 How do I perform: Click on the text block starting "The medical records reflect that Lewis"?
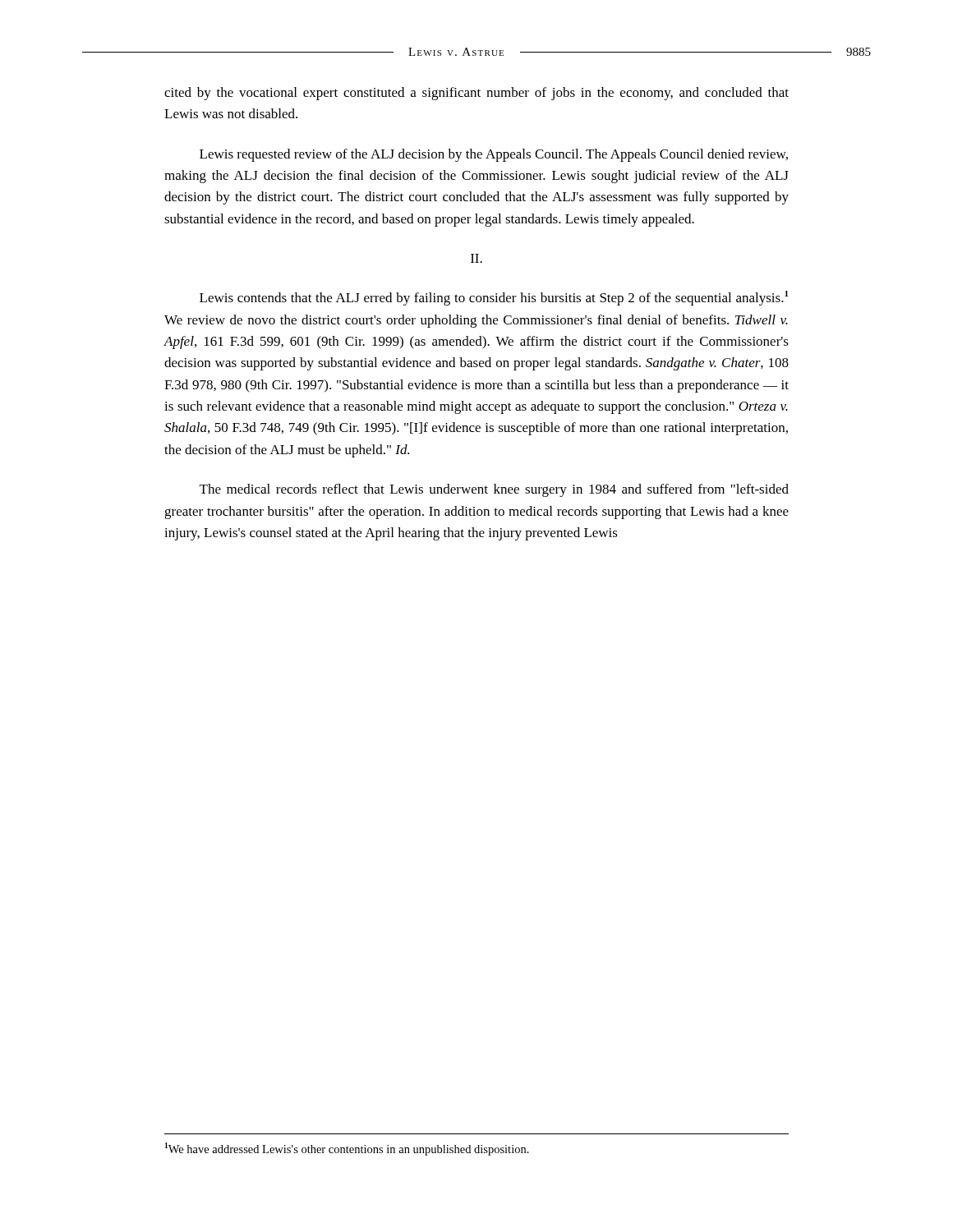click(476, 511)
